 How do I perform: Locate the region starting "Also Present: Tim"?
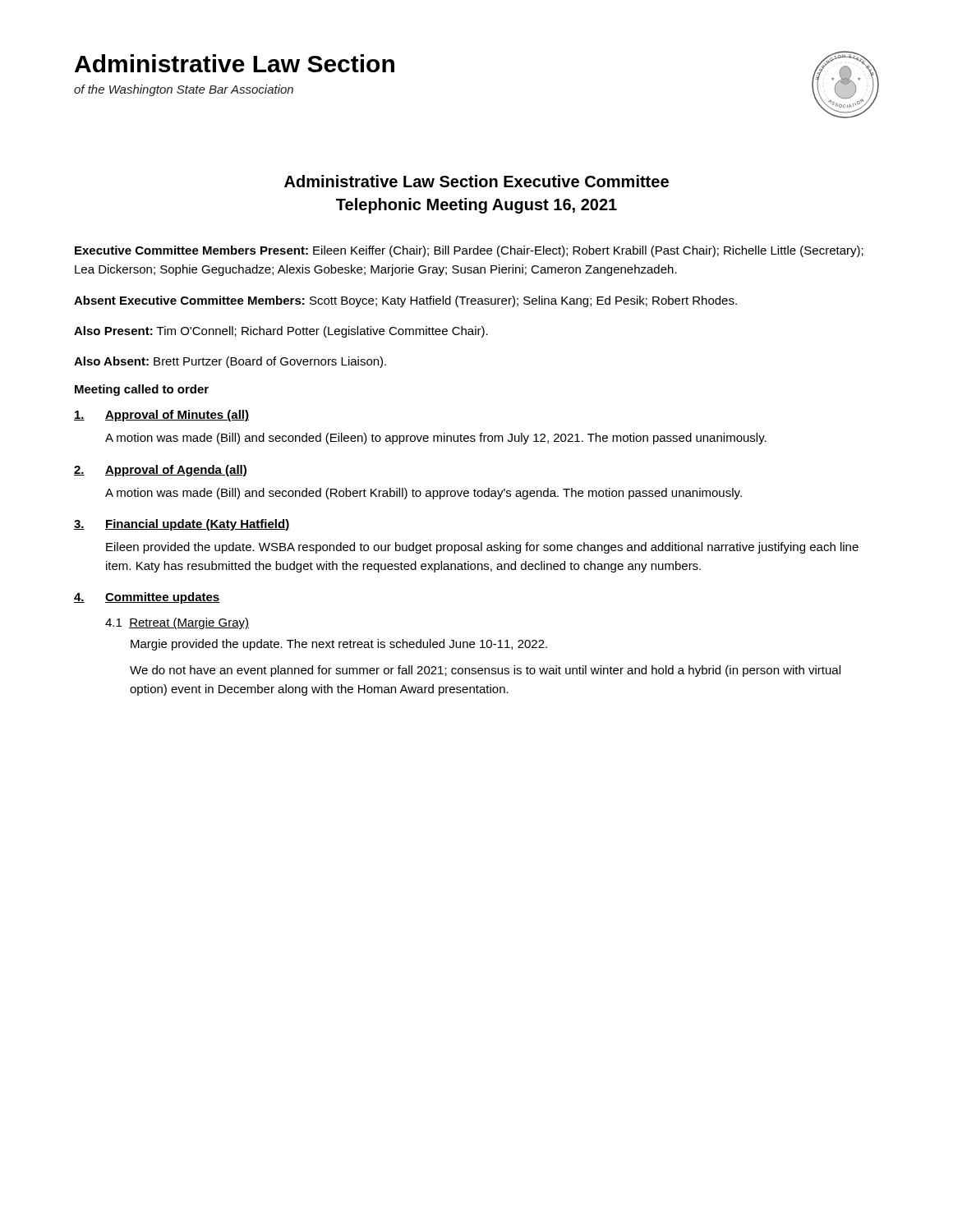click(x=281, y=330)
